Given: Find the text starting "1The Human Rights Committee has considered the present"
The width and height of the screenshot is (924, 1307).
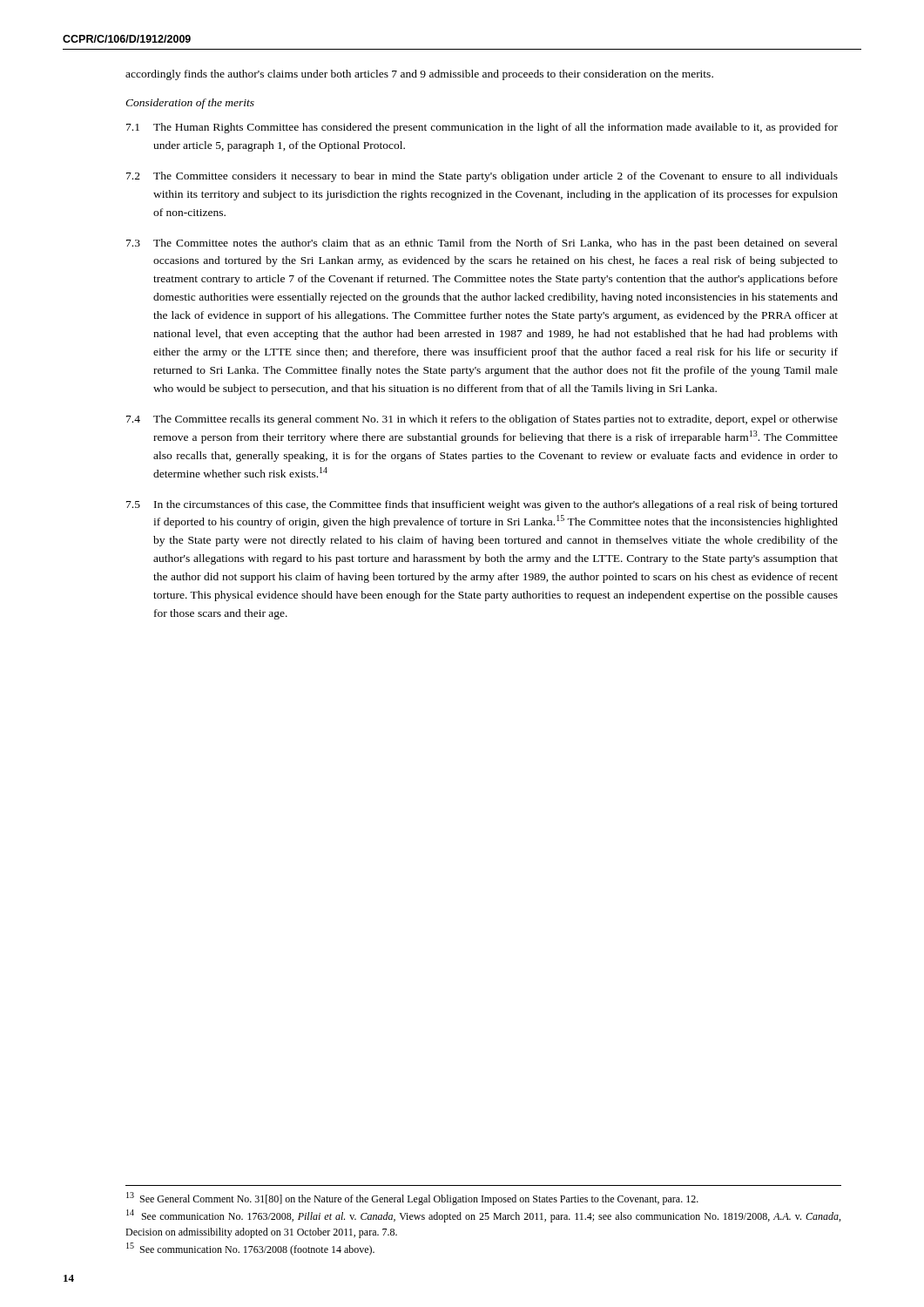Looking at the screenshot, I should click(482, 137).
